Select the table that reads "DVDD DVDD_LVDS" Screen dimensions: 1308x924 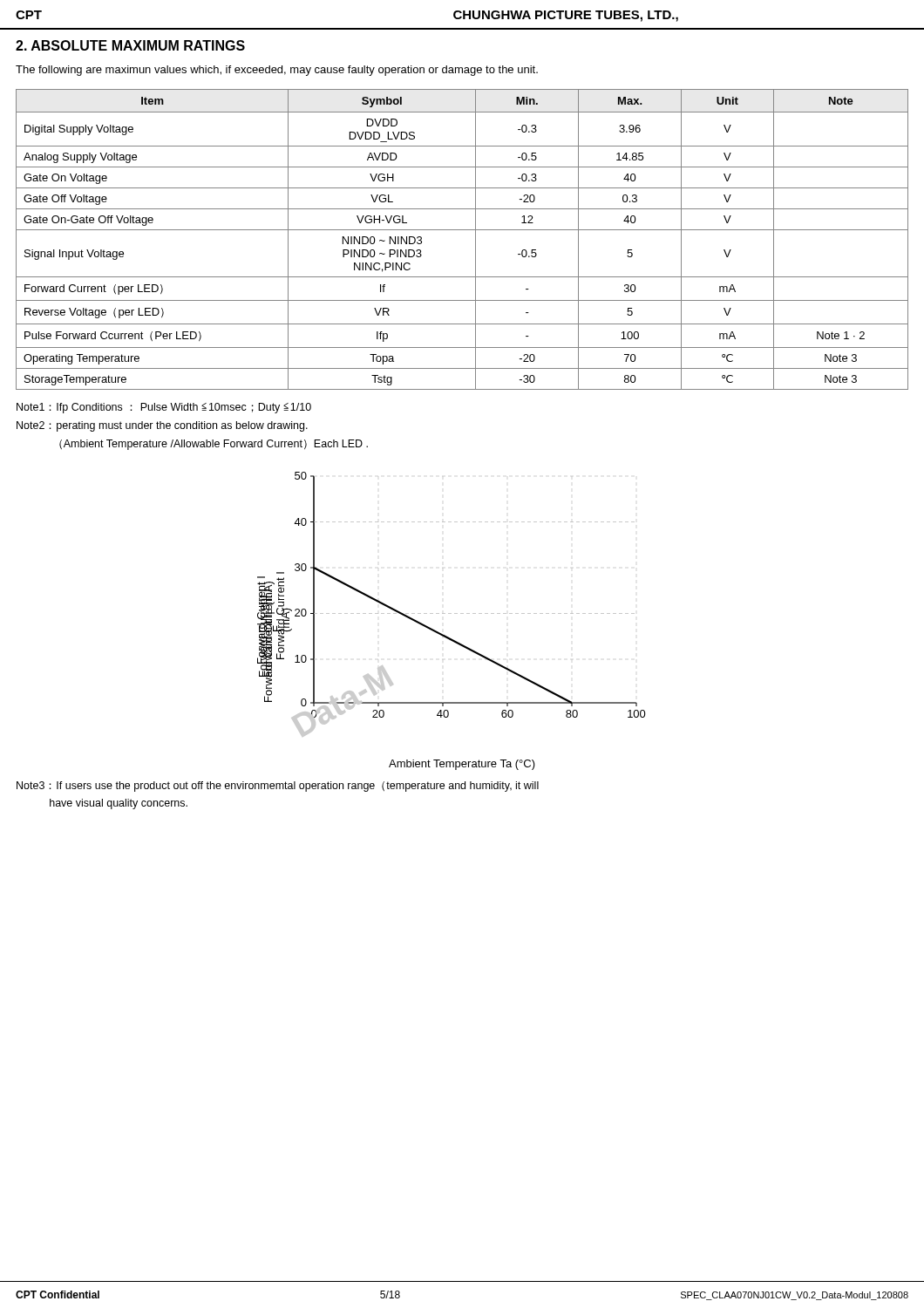pyautogui.click(x=462, y=239)
